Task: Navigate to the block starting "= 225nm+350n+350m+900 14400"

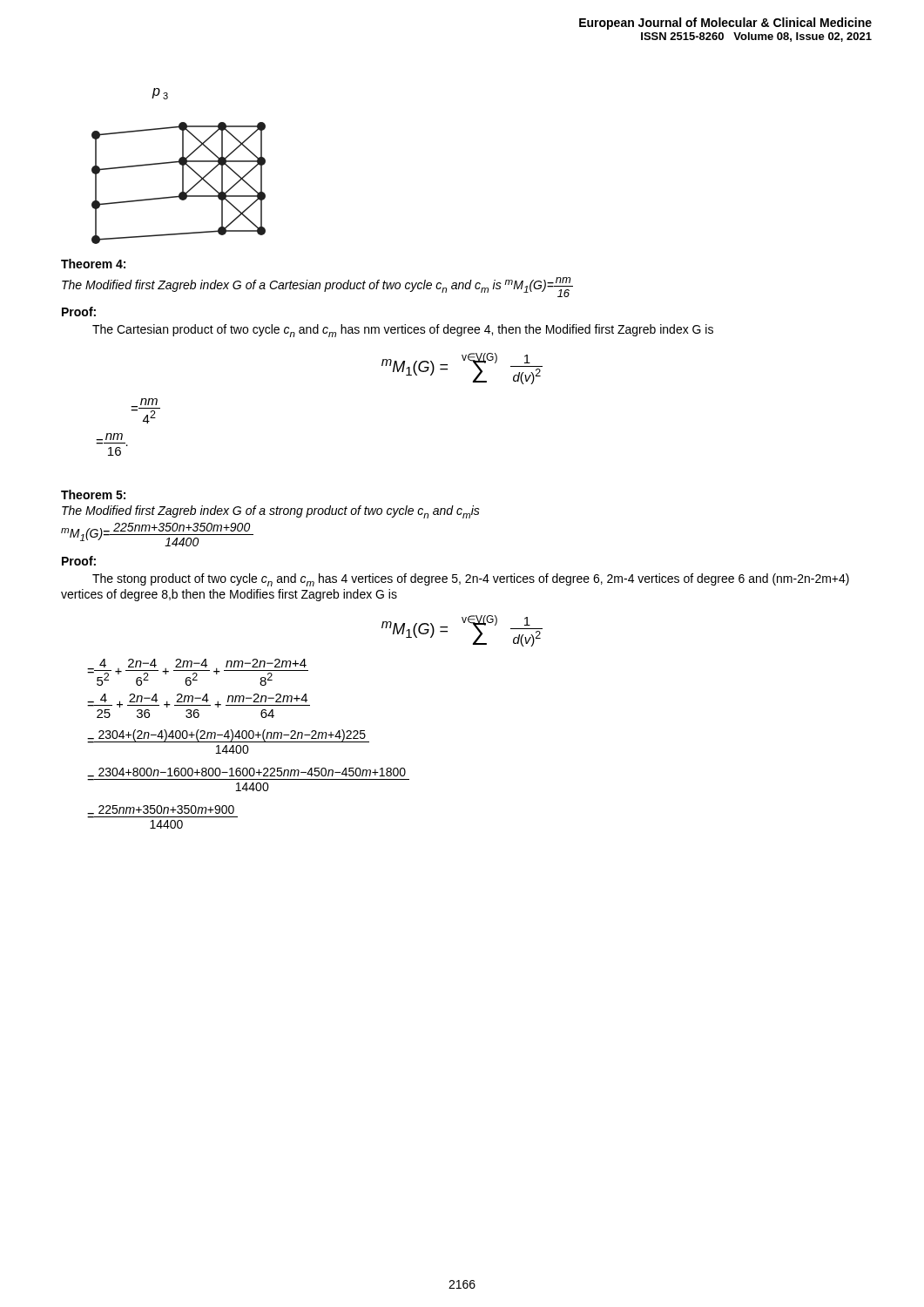Action: coord(163,817)
